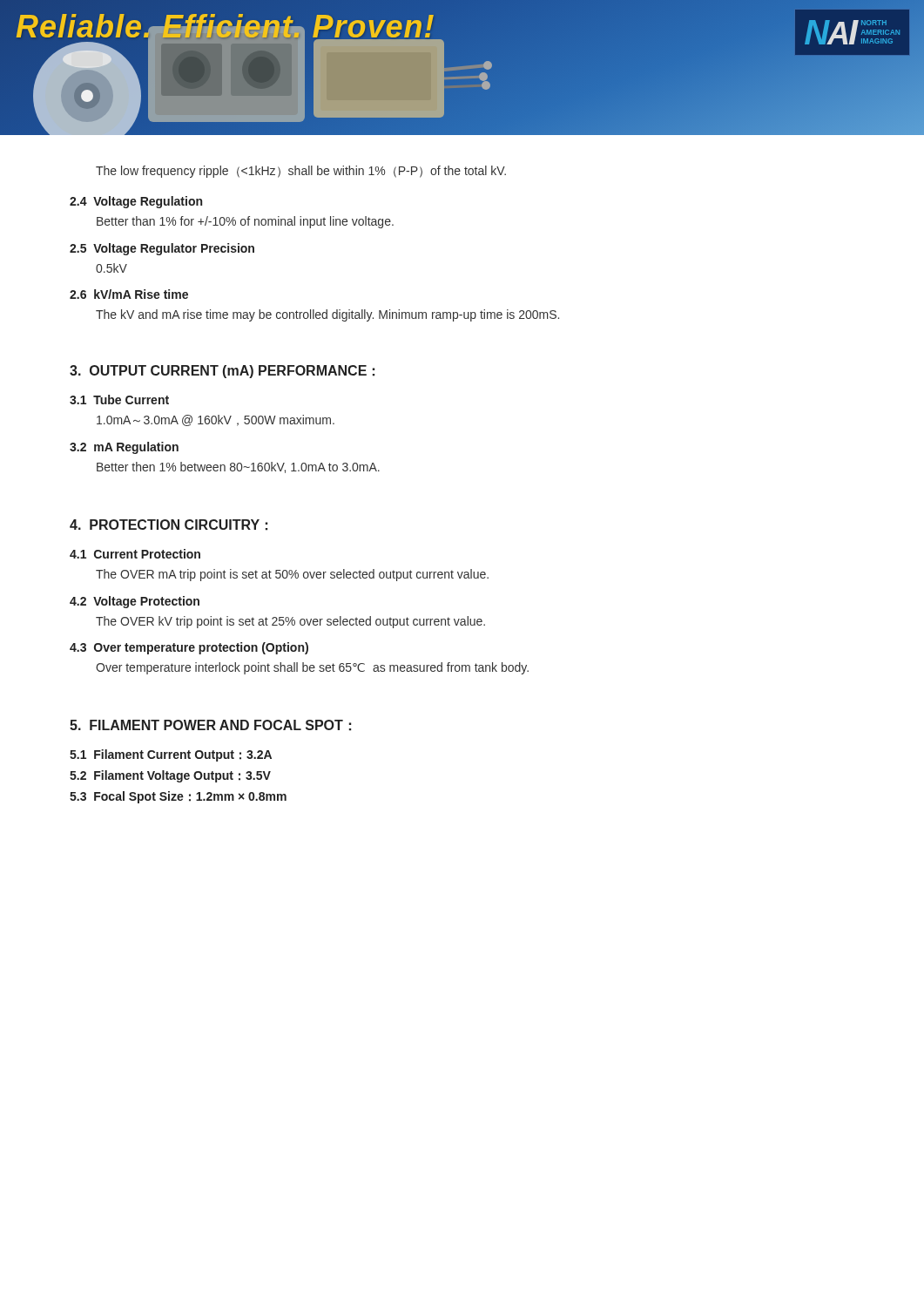Select the photo

click(462, 68)
